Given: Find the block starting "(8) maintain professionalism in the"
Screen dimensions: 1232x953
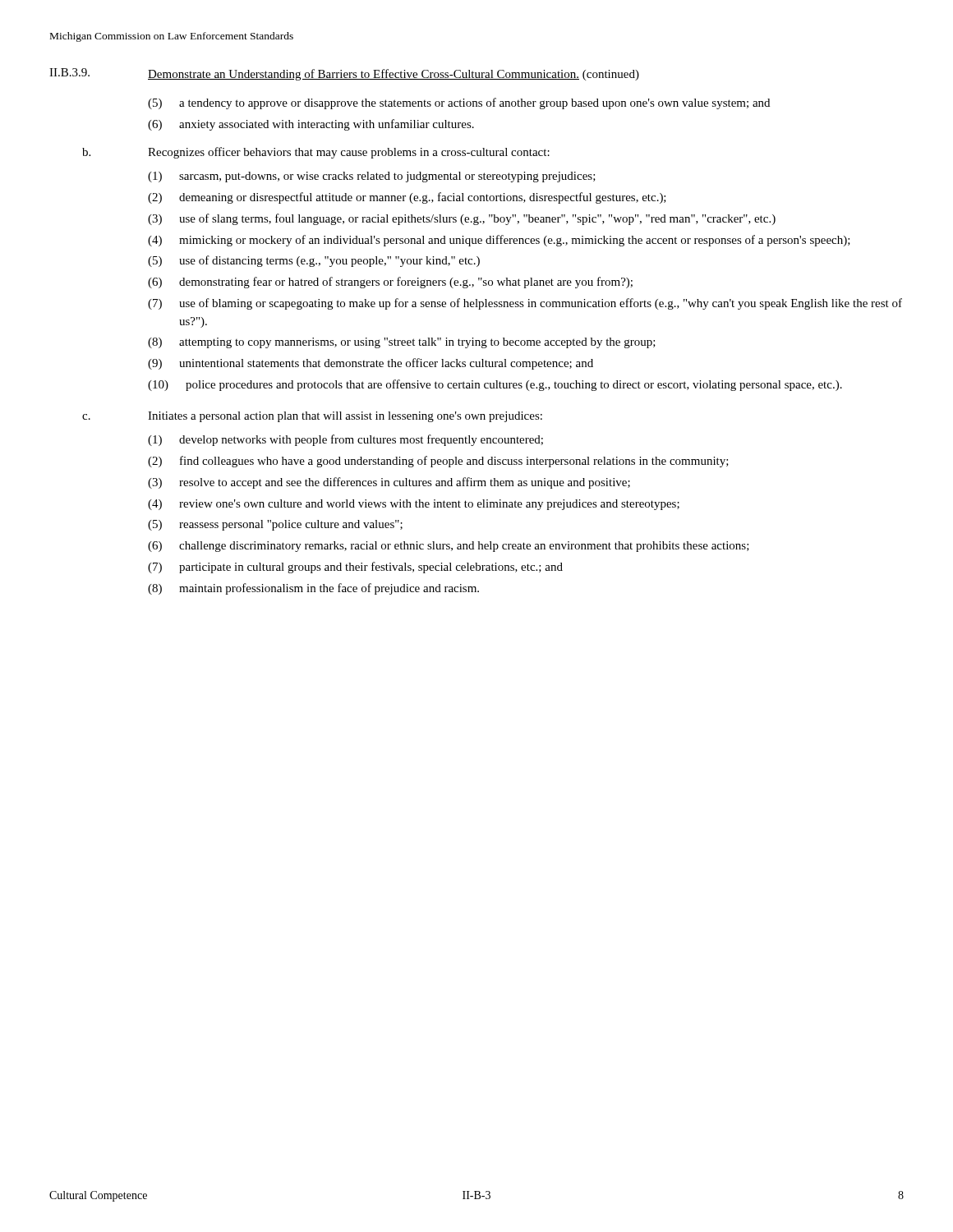Looking at the screenshot, I should [313, 589].
